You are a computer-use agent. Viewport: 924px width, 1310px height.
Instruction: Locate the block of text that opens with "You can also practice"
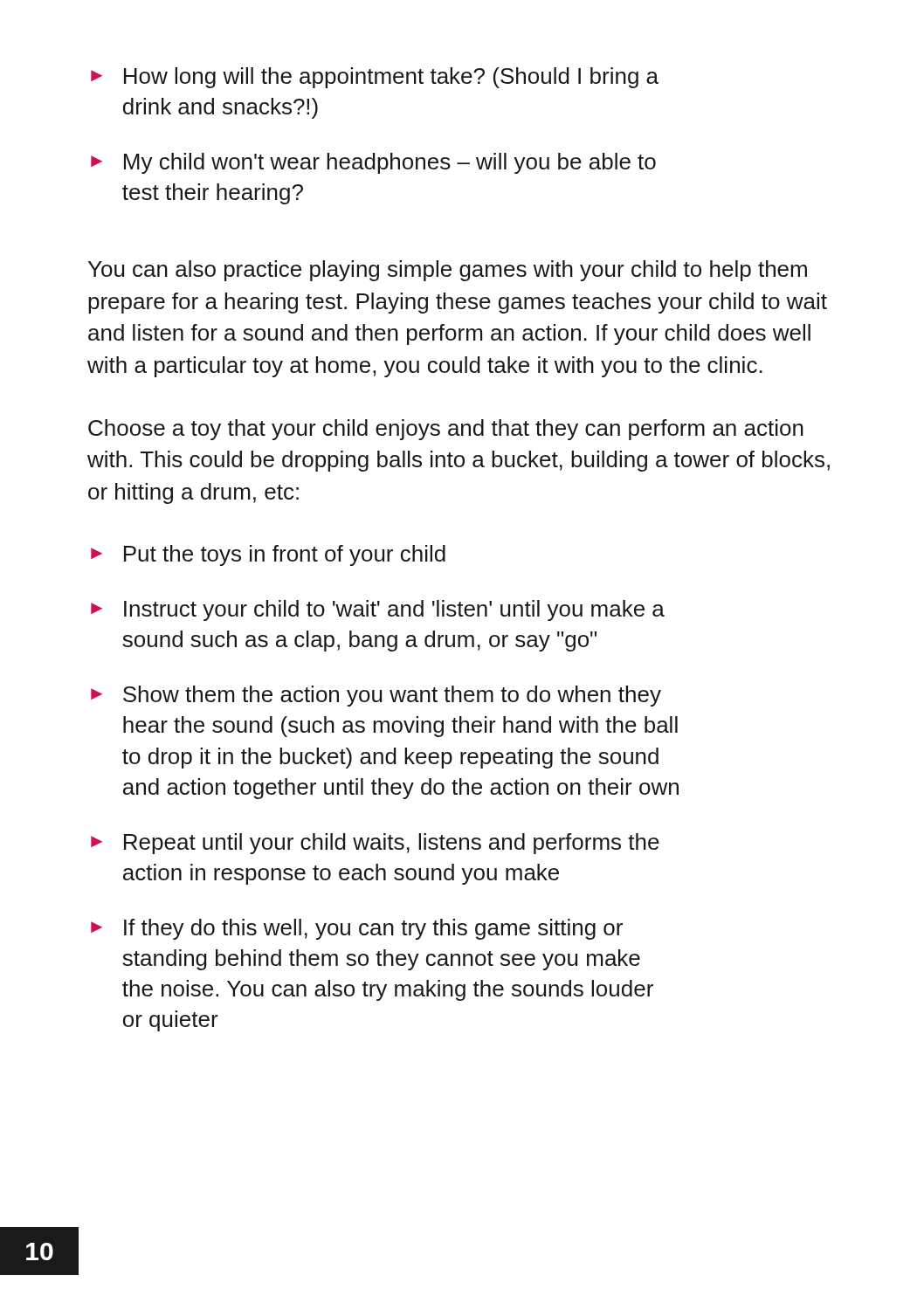click(x=457, y=317)
